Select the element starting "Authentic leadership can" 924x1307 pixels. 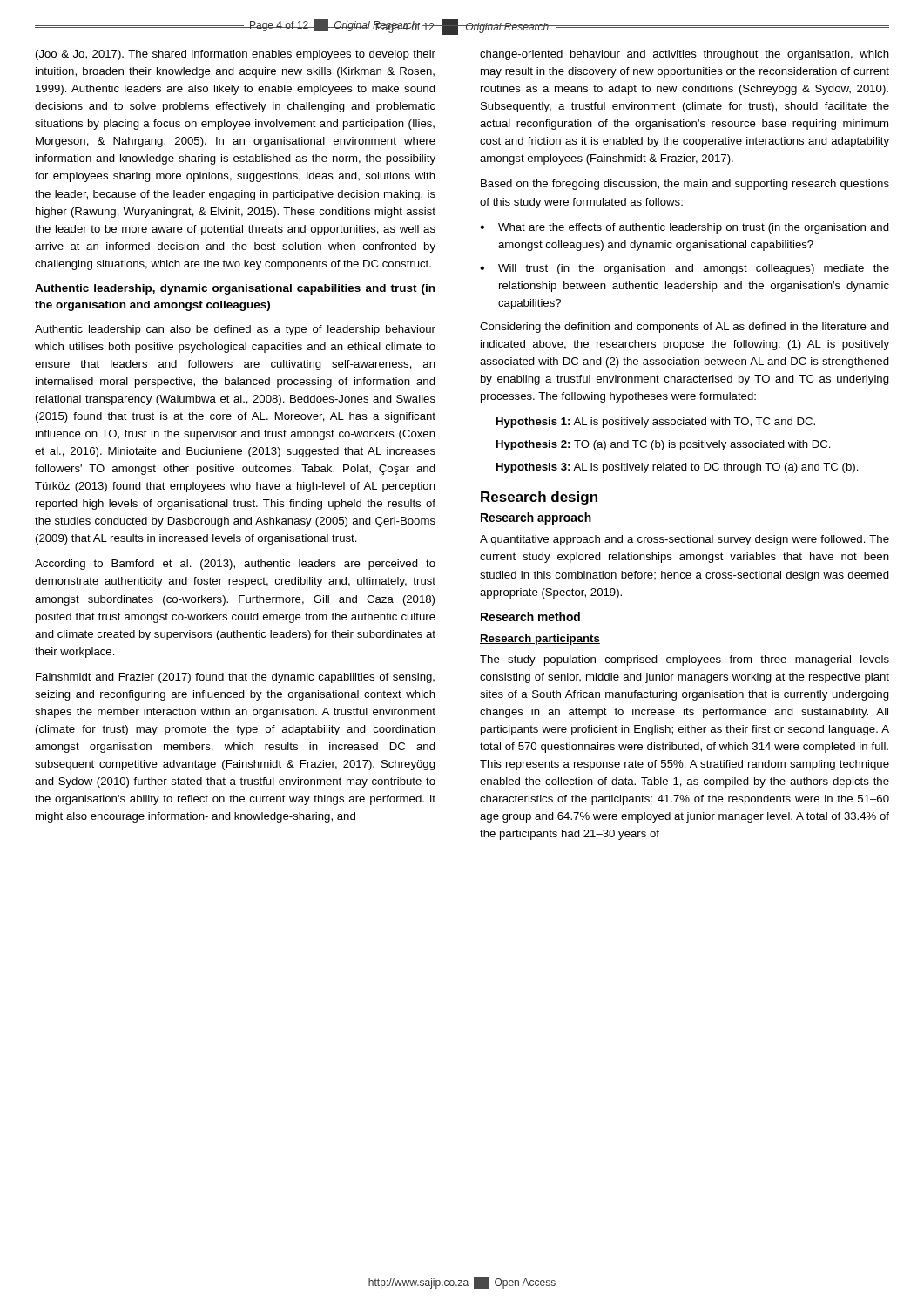[235, 434]
